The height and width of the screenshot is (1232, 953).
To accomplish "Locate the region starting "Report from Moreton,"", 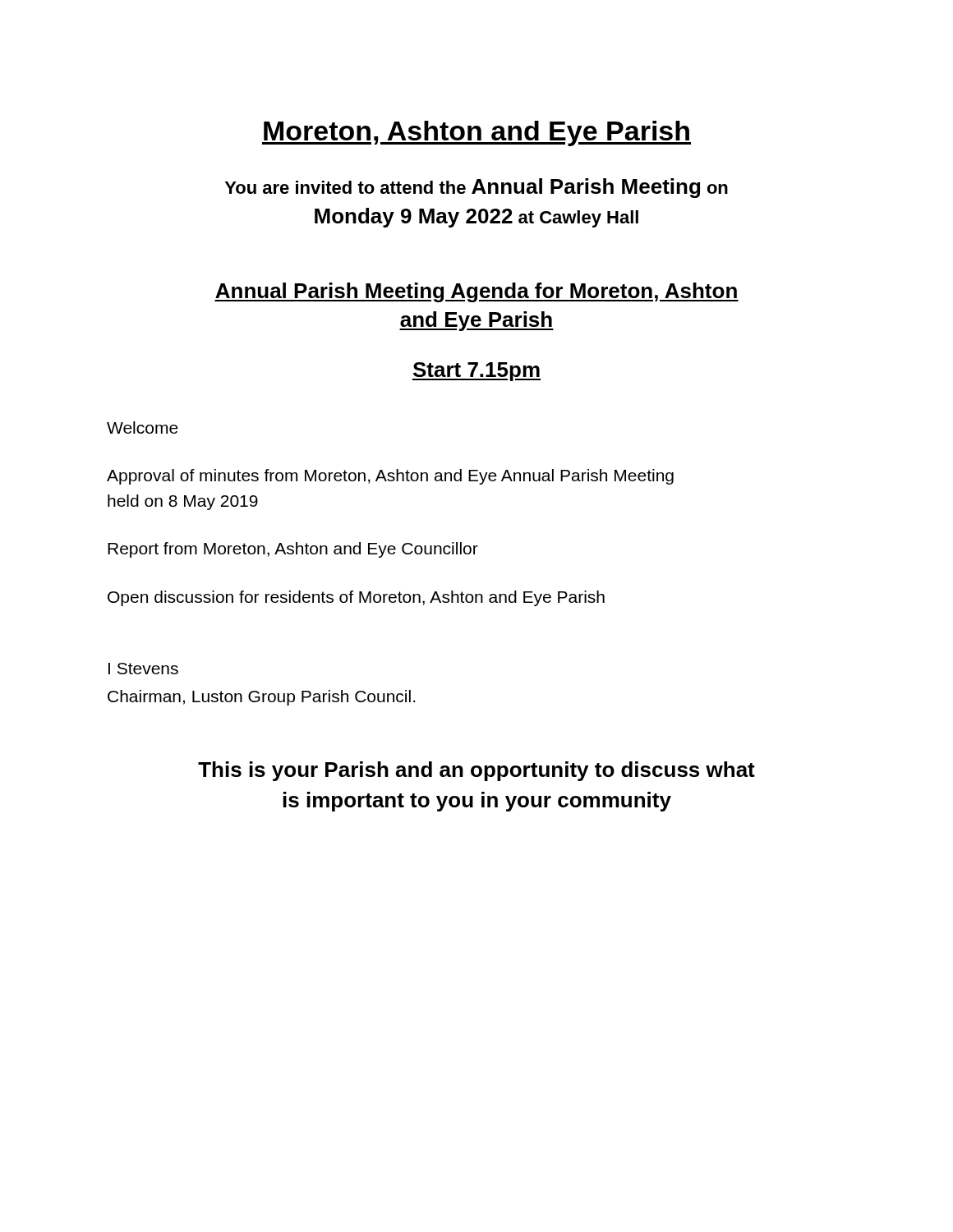I will tap(476, 549).
